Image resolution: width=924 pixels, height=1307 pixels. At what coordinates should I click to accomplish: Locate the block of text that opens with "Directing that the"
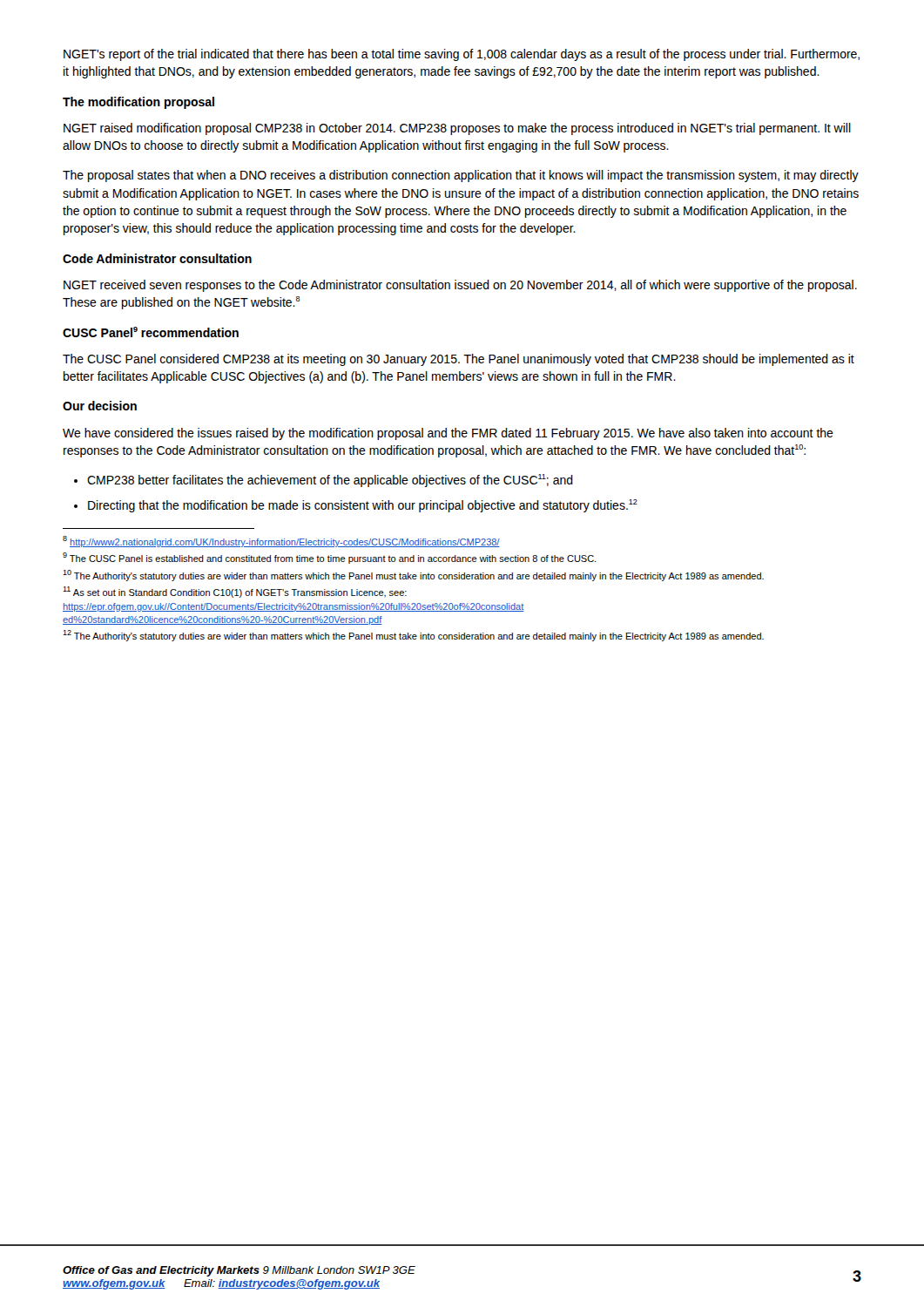pos(474,505)
